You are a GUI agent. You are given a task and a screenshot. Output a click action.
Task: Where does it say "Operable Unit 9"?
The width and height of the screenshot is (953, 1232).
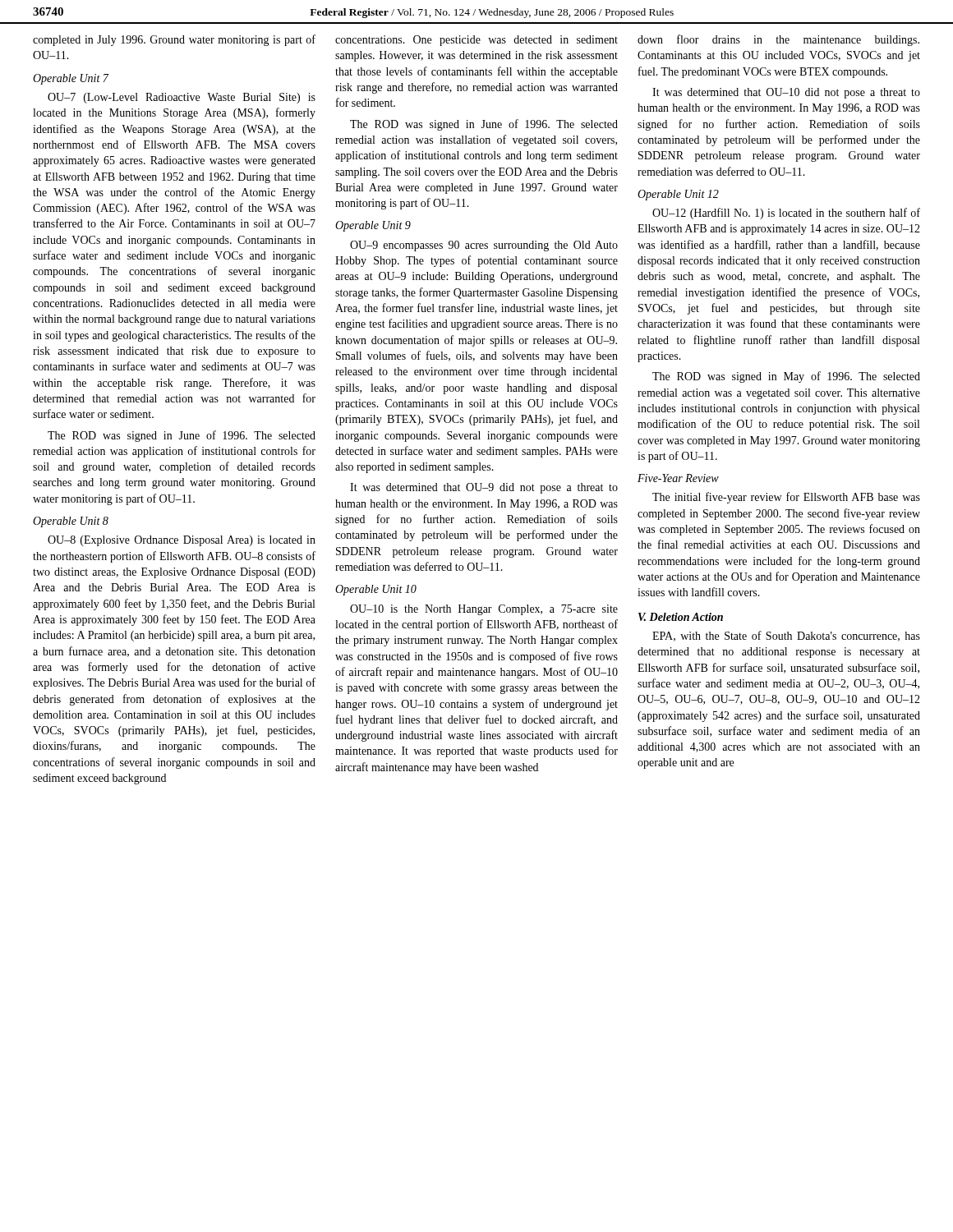373,226
